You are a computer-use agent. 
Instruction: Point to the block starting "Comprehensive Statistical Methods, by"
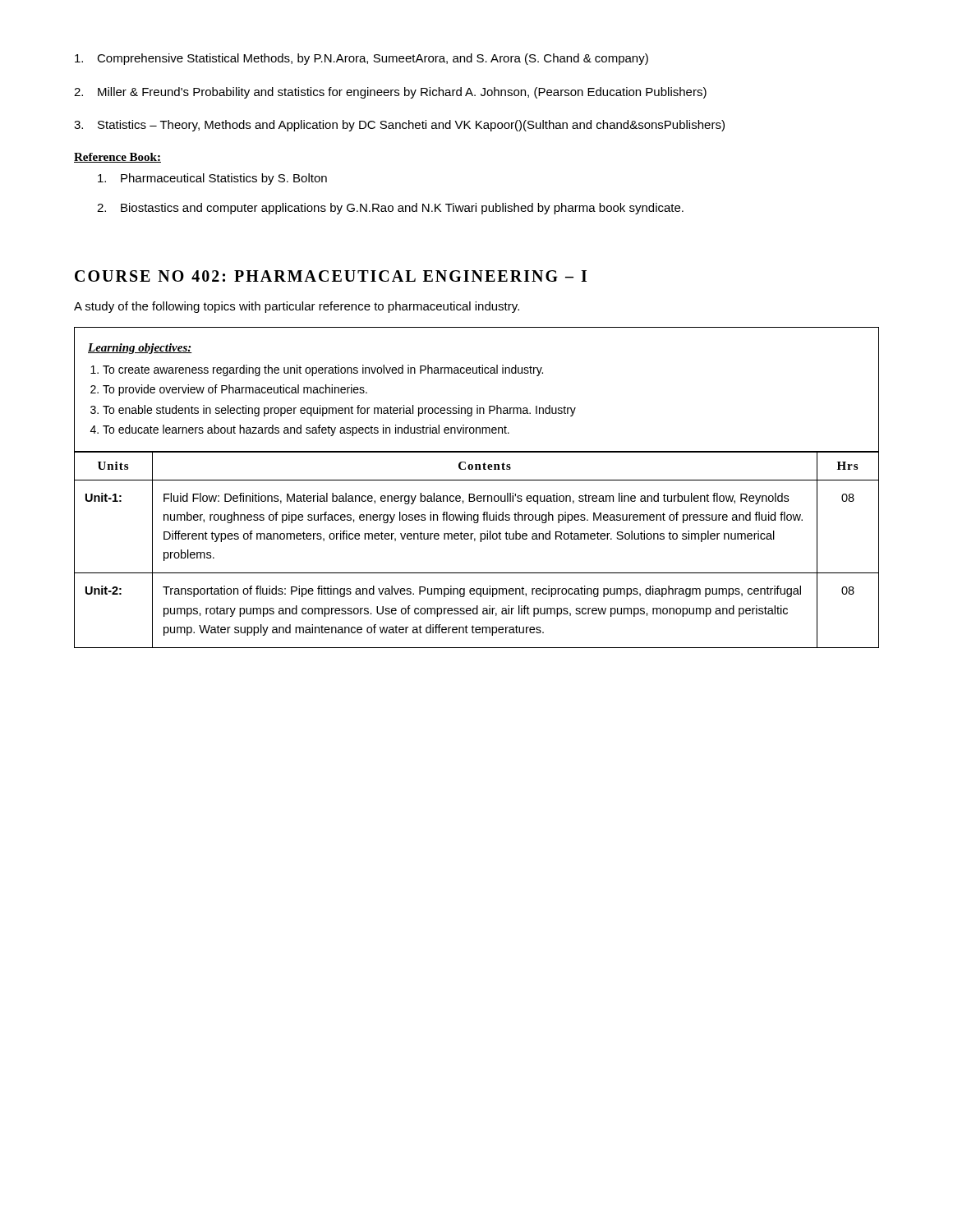(x=476, y=59)
